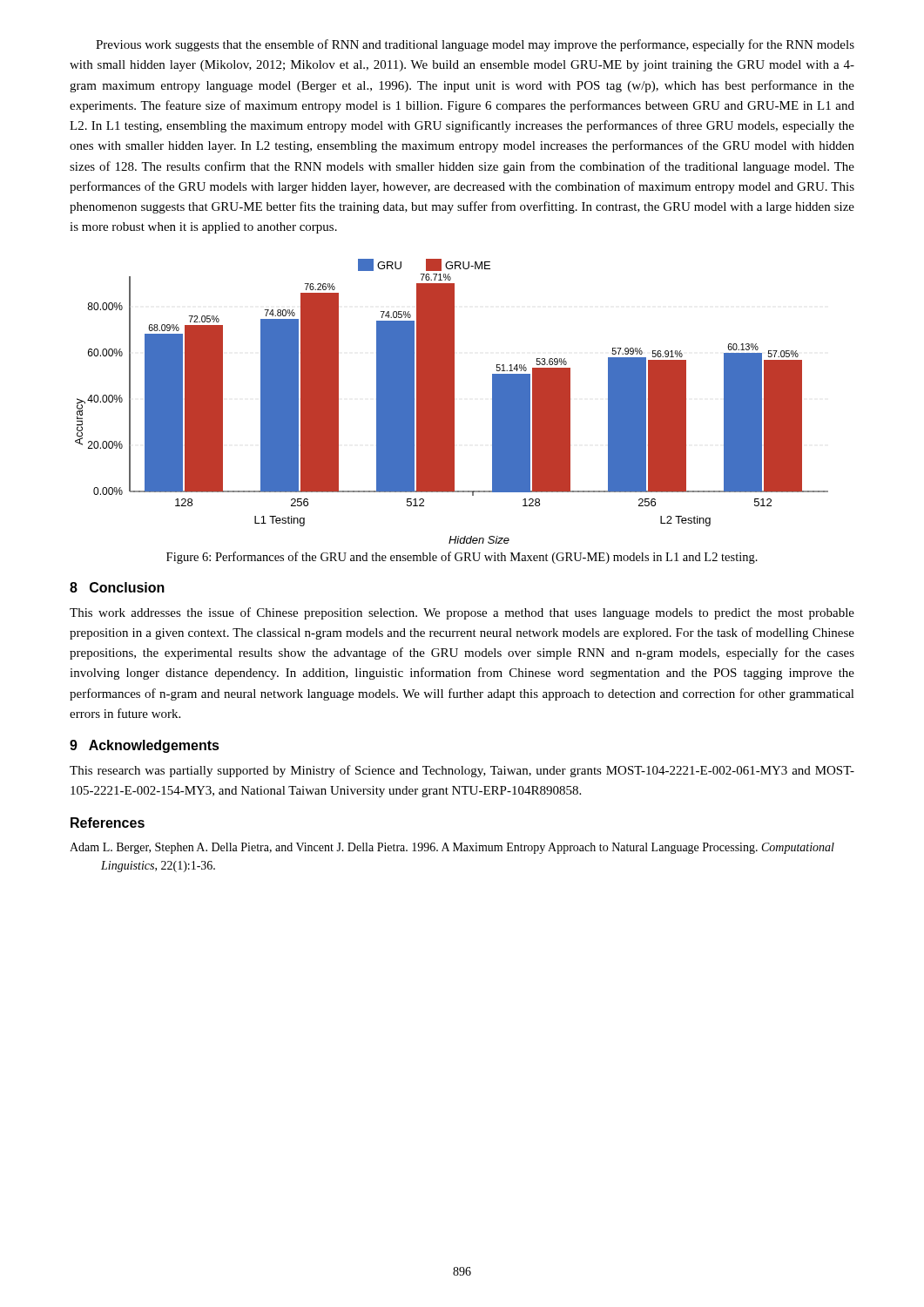Image resolution: width=924 pixels, height=1307 pixels.
Task: Navigate to the block starting "Figure 6: Performances of"
Action: click(x=462, y=556)
